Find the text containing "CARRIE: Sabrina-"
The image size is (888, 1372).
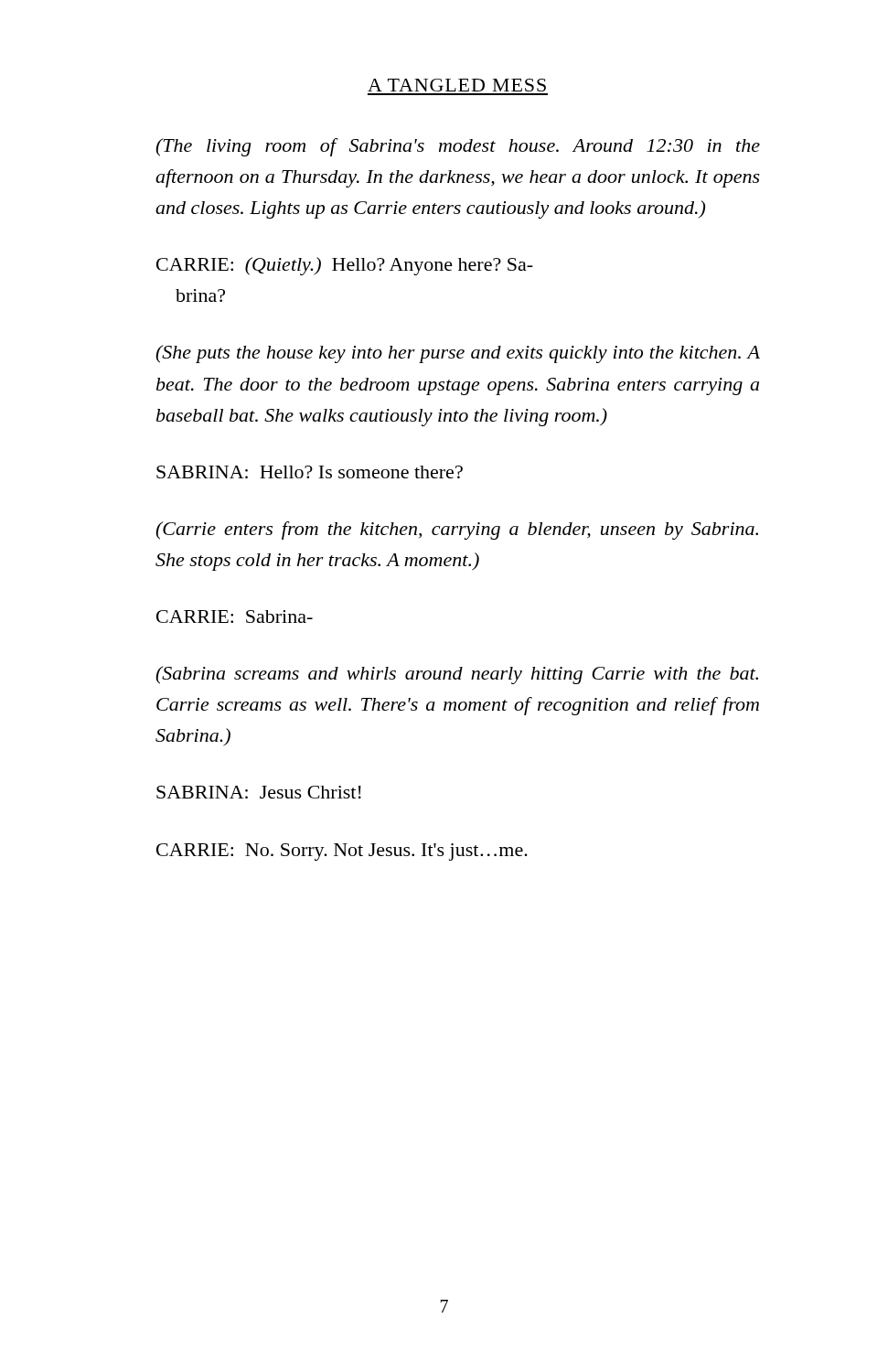tap(234, 616)
